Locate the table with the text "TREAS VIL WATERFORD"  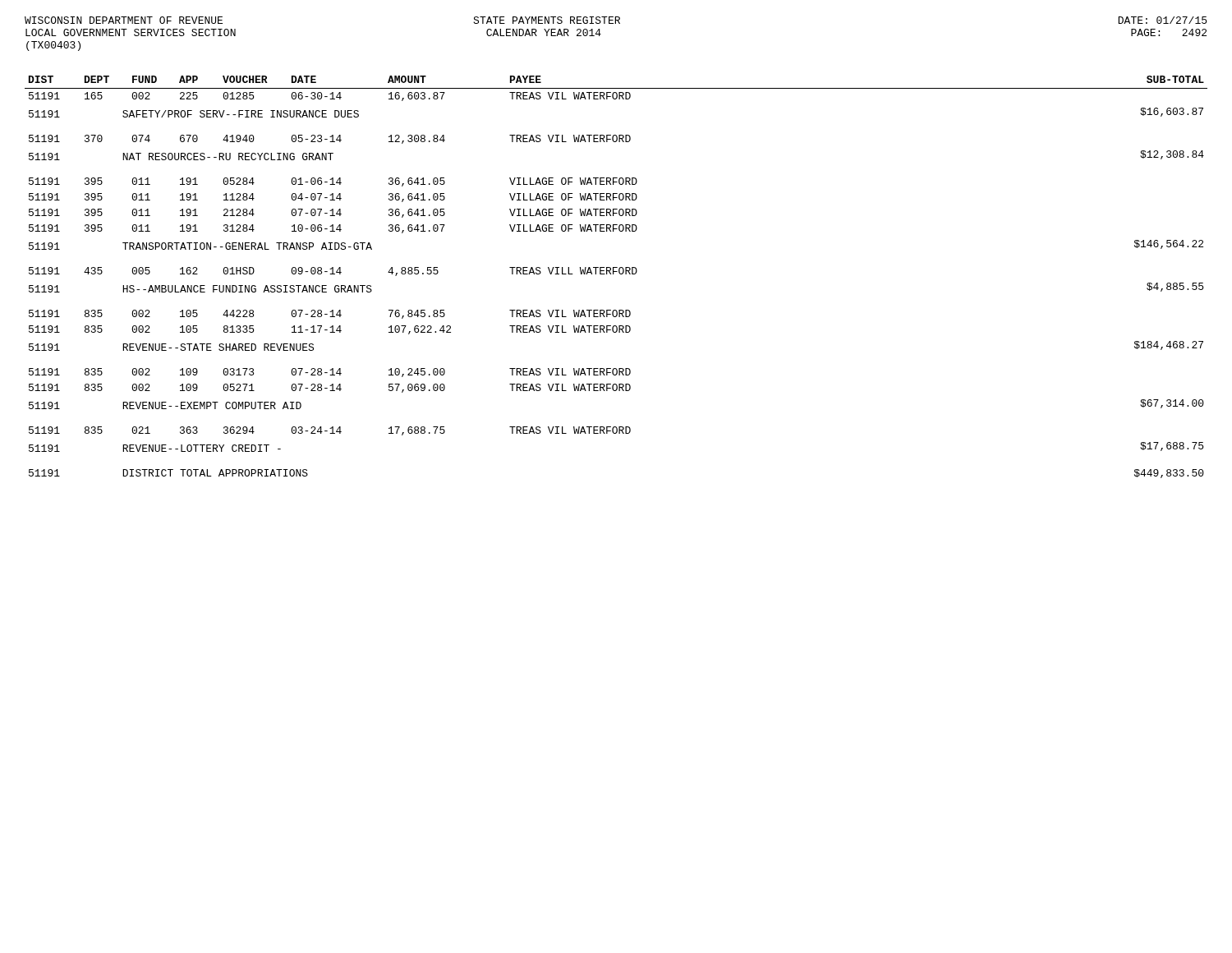(616, 277)
